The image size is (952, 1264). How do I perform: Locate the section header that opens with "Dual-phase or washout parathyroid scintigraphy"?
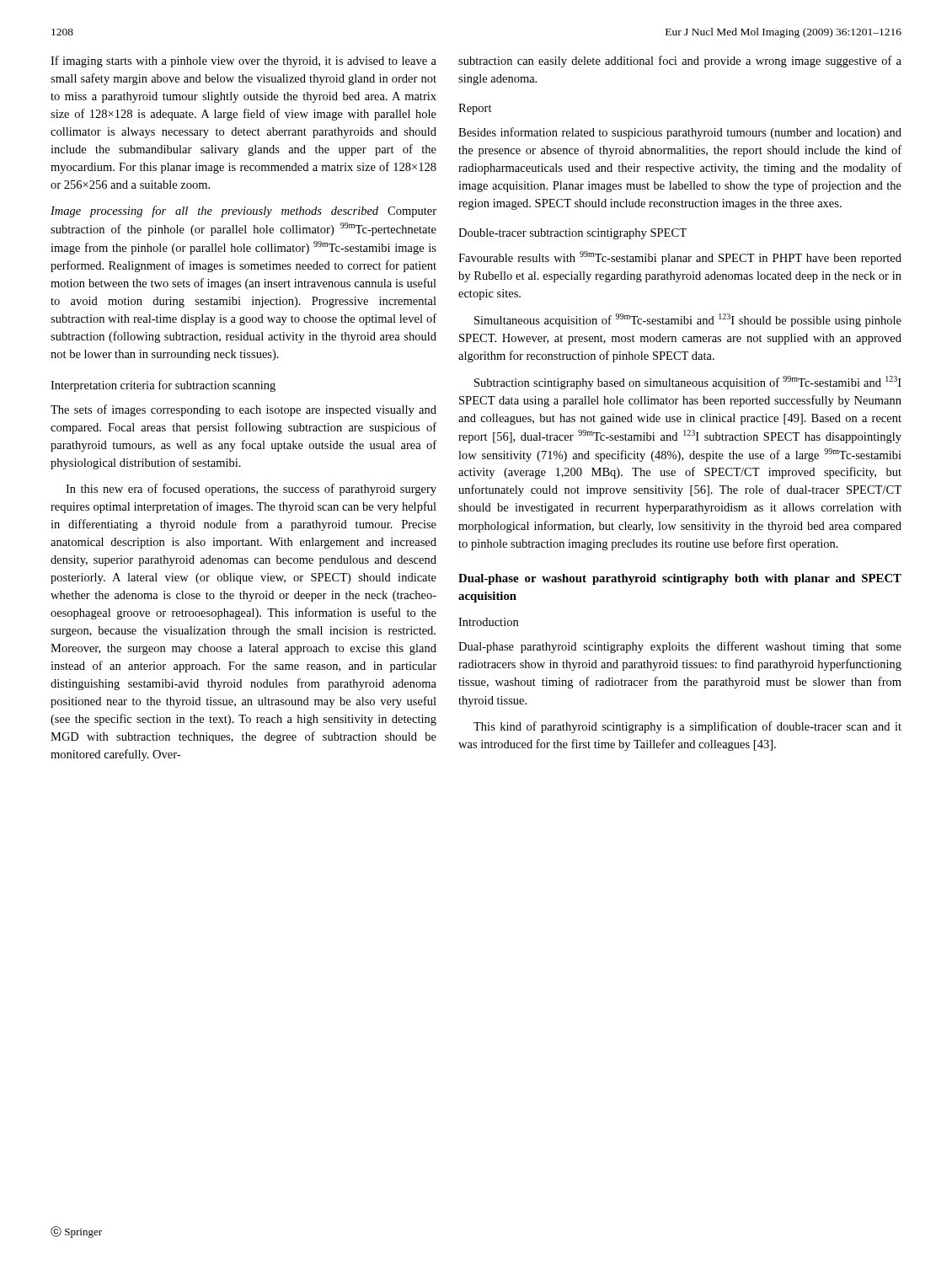680,587
